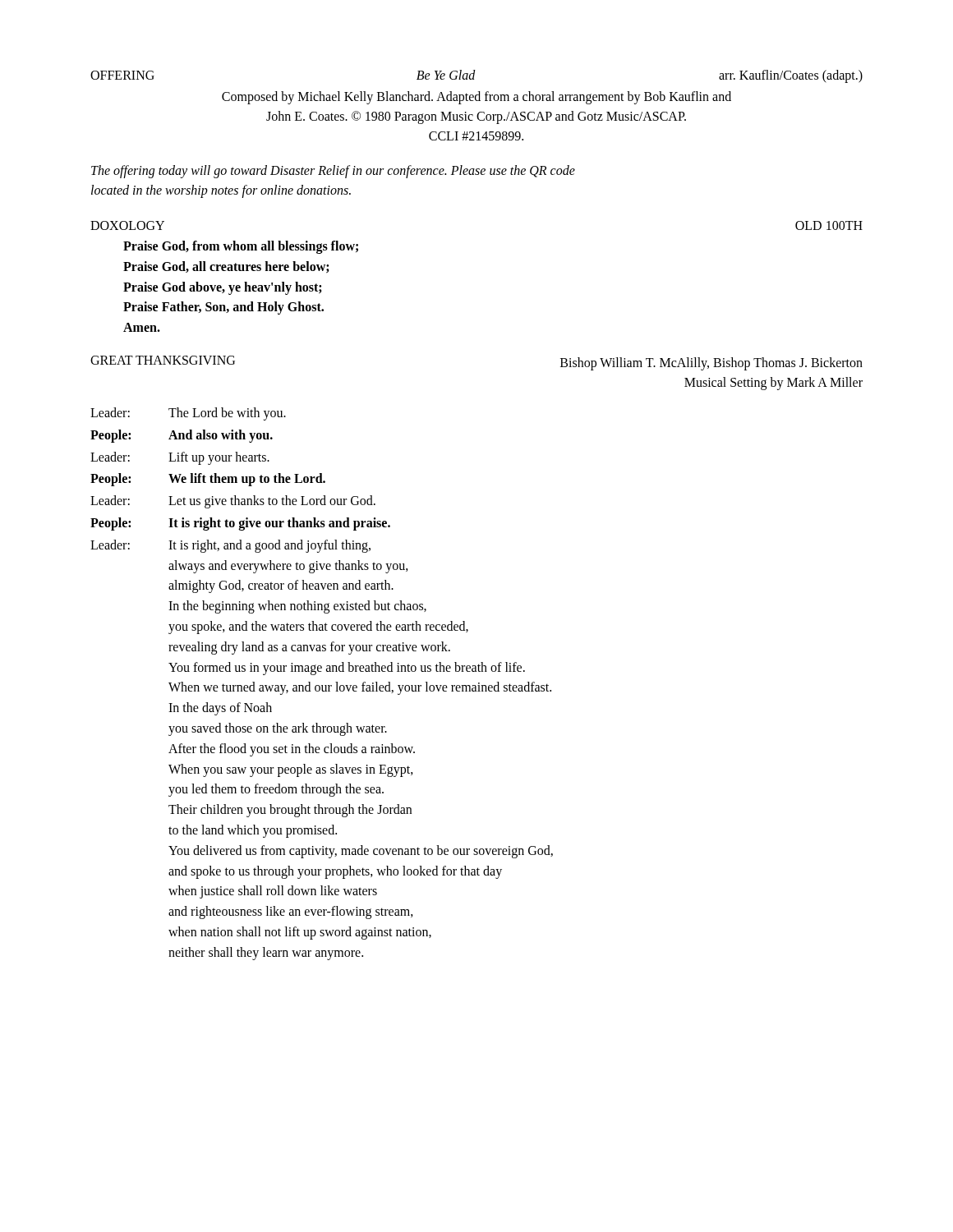The image size is (953, 1232).
Task: Locate the text block containing "GREAT THANKSGIVING Bishop William T. McAlilly, Bishop"
Action: 155,363
